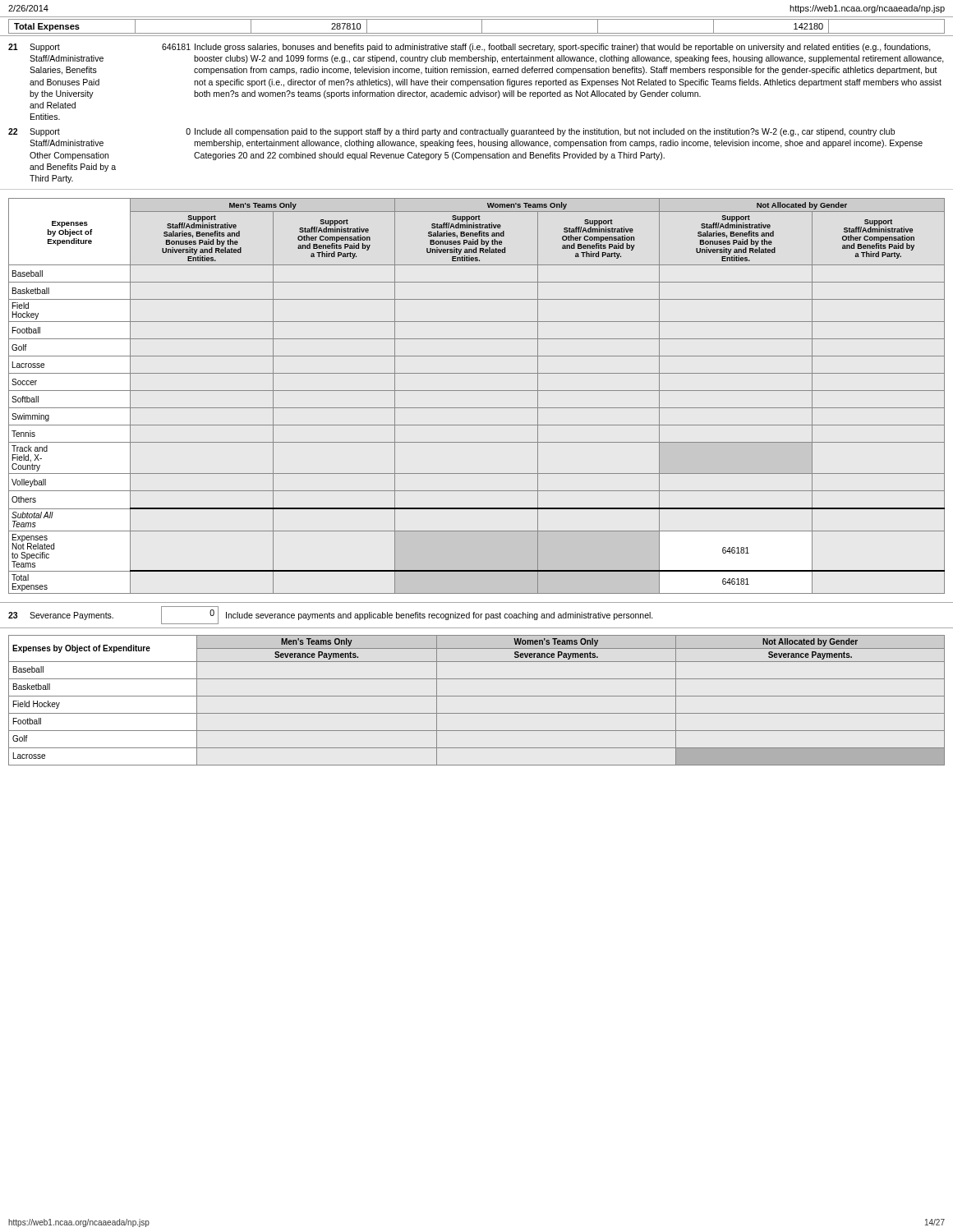Click on the text block starting "21 SupportStaff/AdministrativeSalaries, Benefitsand Bonuses Paidby the"
Image resolution: width=953 pixels, height=1232 pixels.
(x=476, y=82)
